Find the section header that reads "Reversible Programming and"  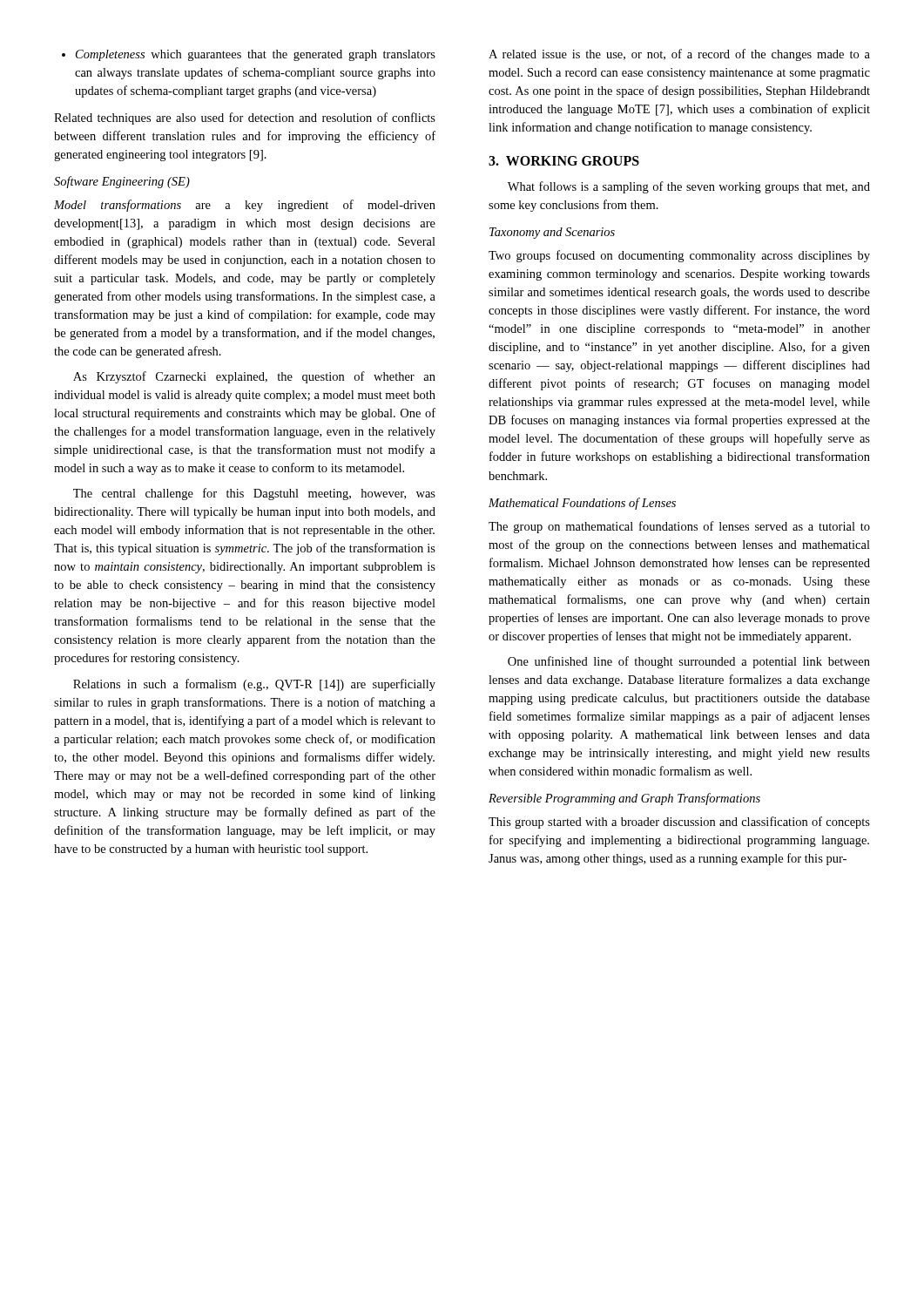(x=624, y=798)
